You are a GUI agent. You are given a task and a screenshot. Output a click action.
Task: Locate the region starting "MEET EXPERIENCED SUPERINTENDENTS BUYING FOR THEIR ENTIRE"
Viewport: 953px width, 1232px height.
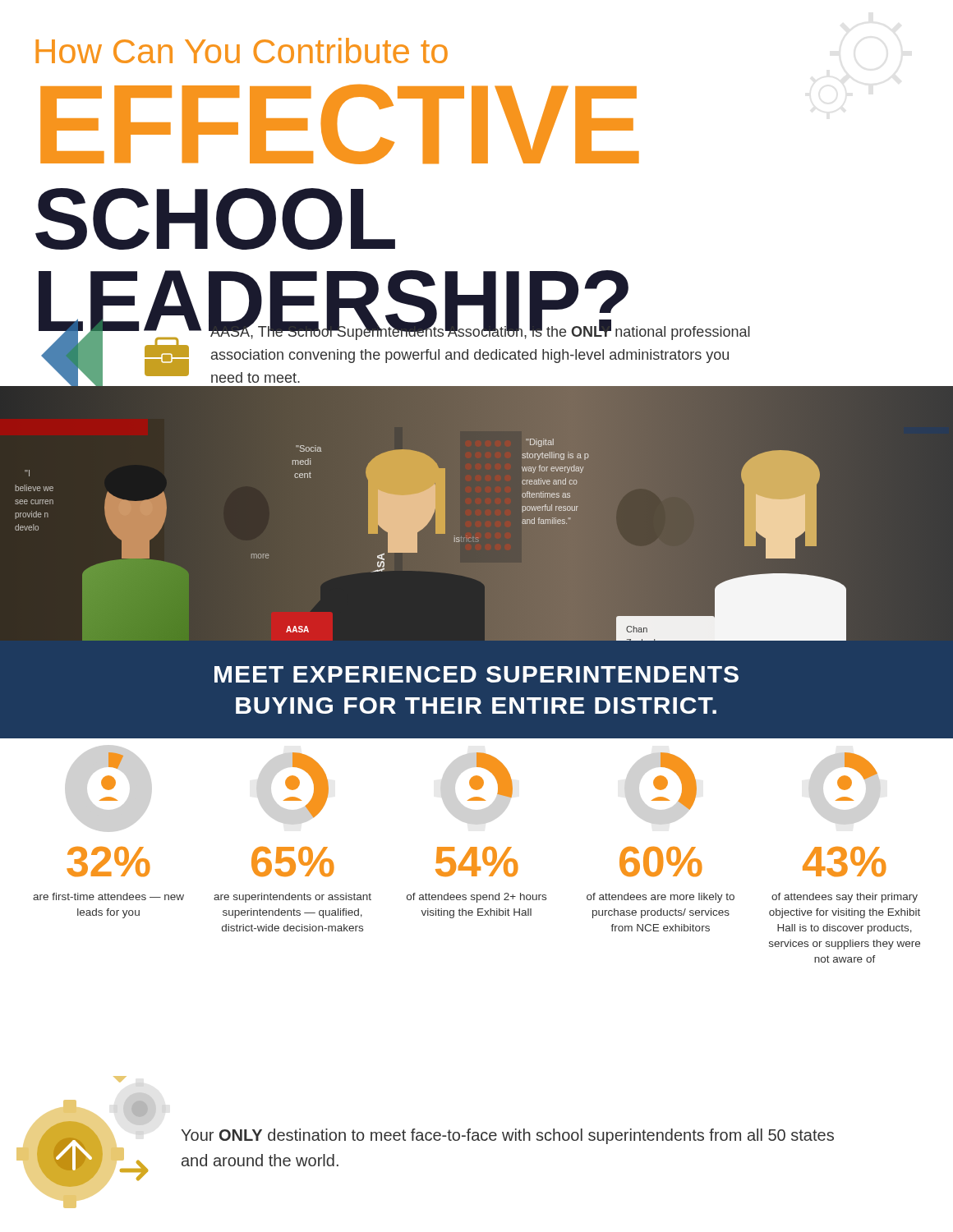[476, 690]
